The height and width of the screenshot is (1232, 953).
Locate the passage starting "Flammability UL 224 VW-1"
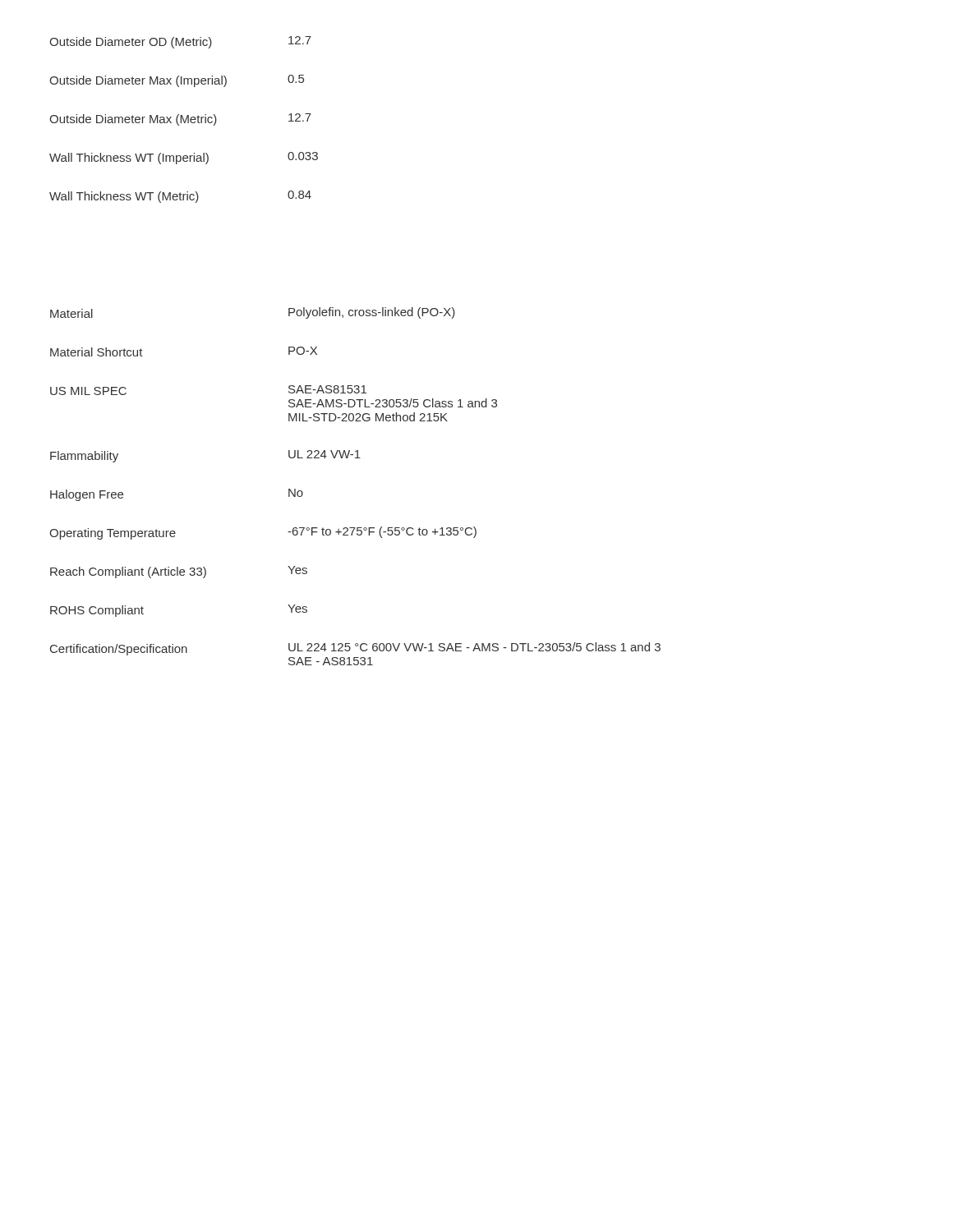[82, 456]
